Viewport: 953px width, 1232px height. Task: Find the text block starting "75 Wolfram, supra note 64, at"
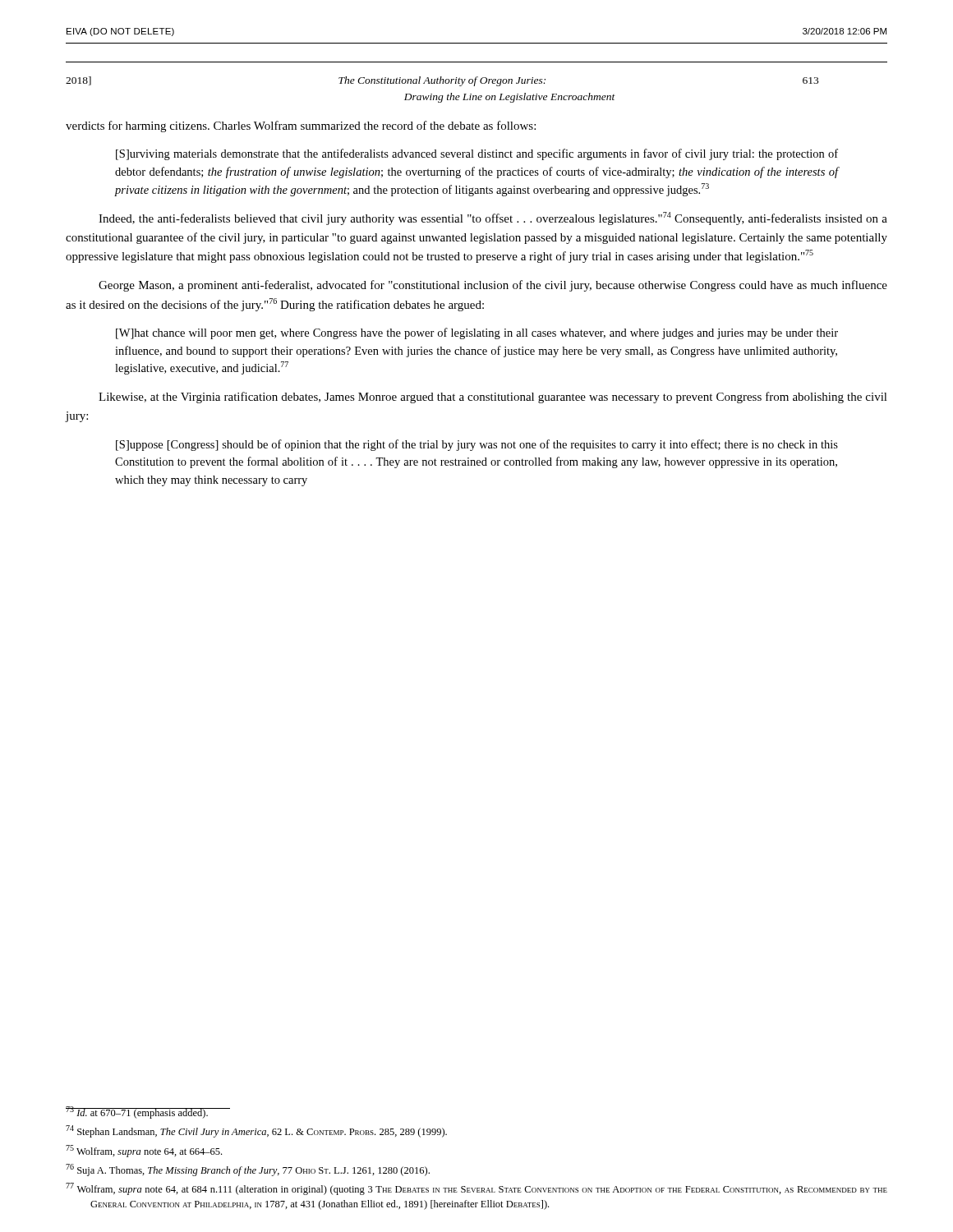tap(144, 1150)
